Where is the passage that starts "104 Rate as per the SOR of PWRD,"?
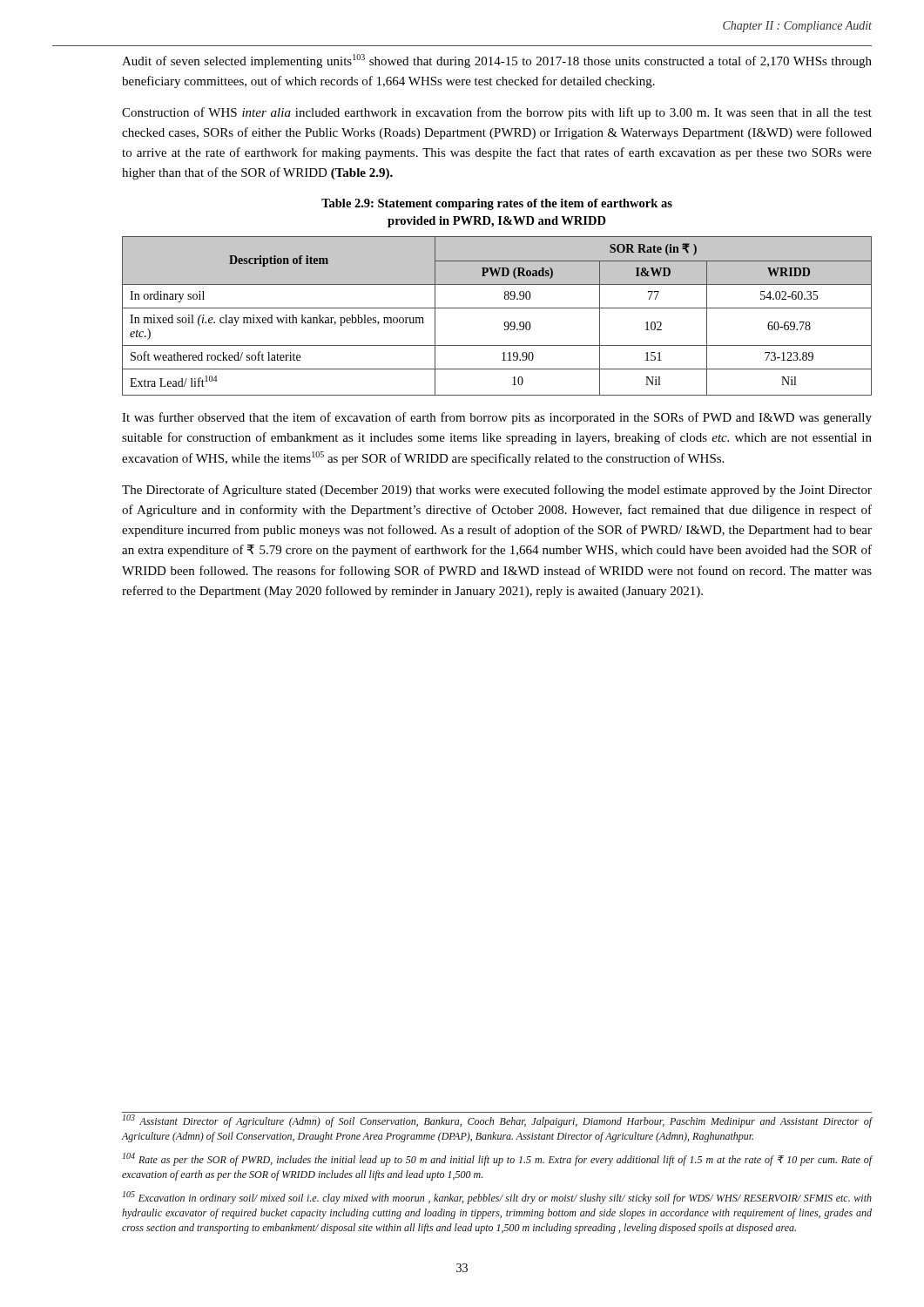Viewport: 924px width, 1307px height. tap(497, 1166)
